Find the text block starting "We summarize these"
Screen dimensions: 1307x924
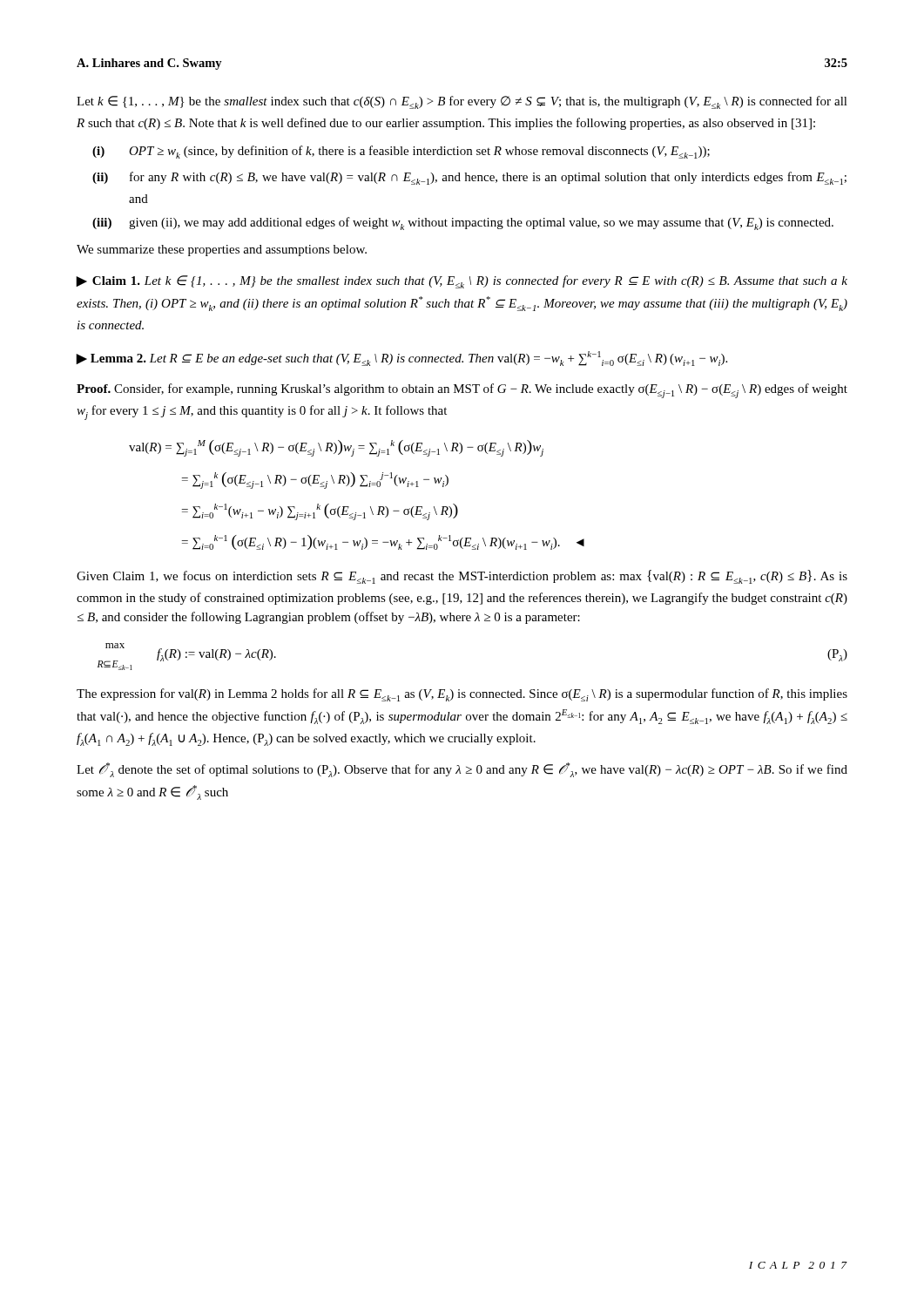coord(222,249)
